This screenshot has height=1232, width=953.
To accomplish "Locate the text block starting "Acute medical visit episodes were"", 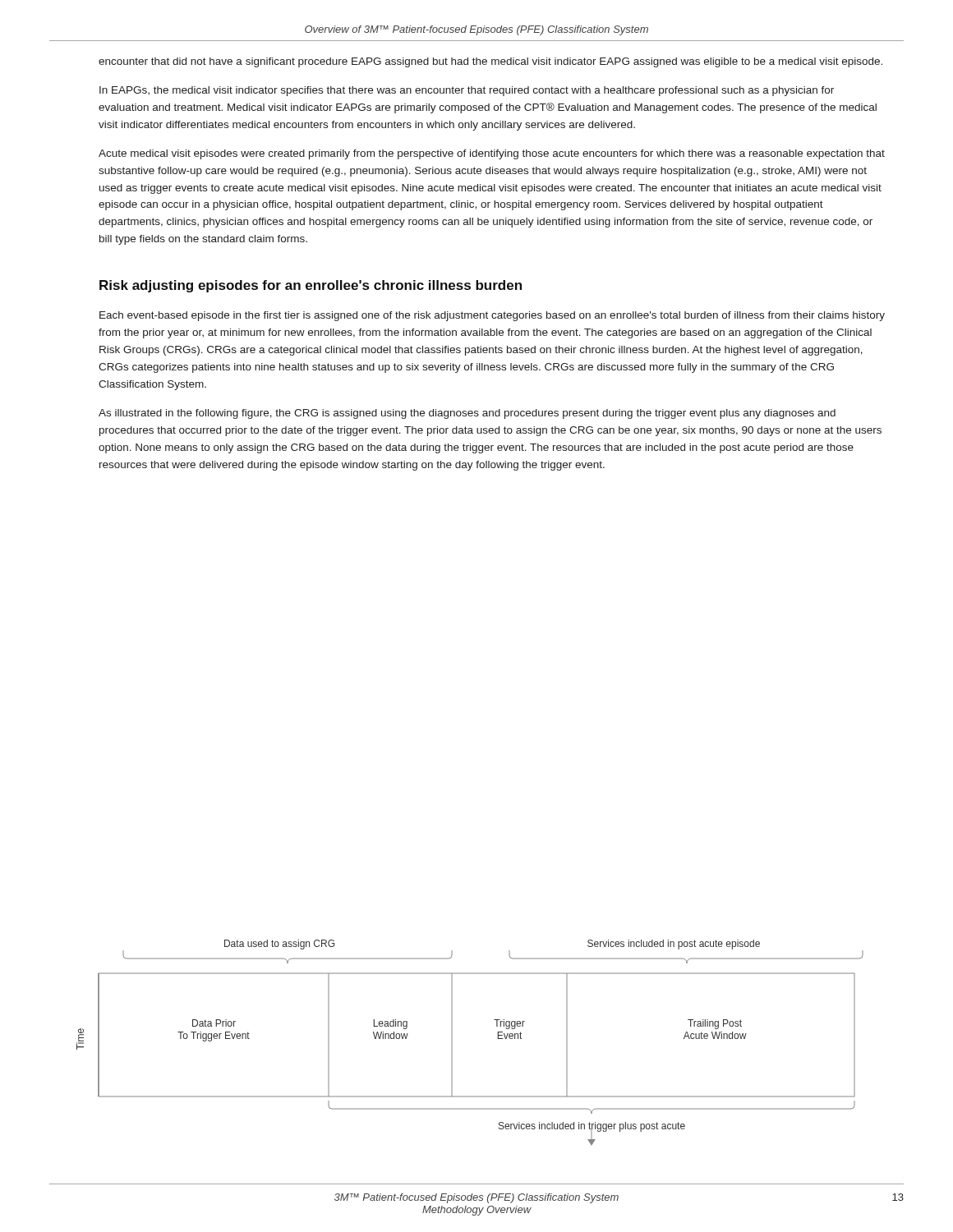I will [492, 196].
